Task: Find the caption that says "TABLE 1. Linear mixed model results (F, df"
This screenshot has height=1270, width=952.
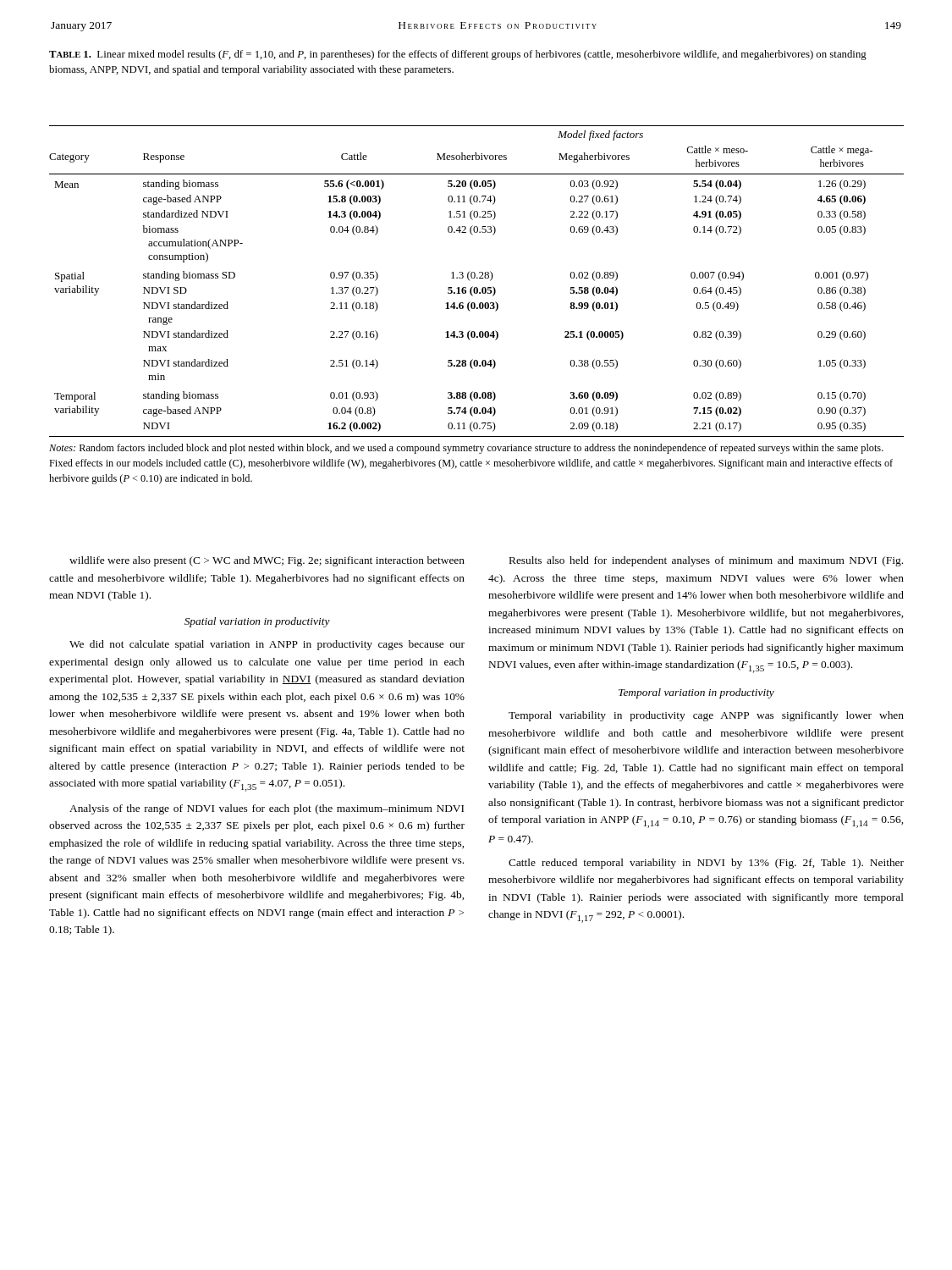Action: pyautogui.click(x=458, y=62)
